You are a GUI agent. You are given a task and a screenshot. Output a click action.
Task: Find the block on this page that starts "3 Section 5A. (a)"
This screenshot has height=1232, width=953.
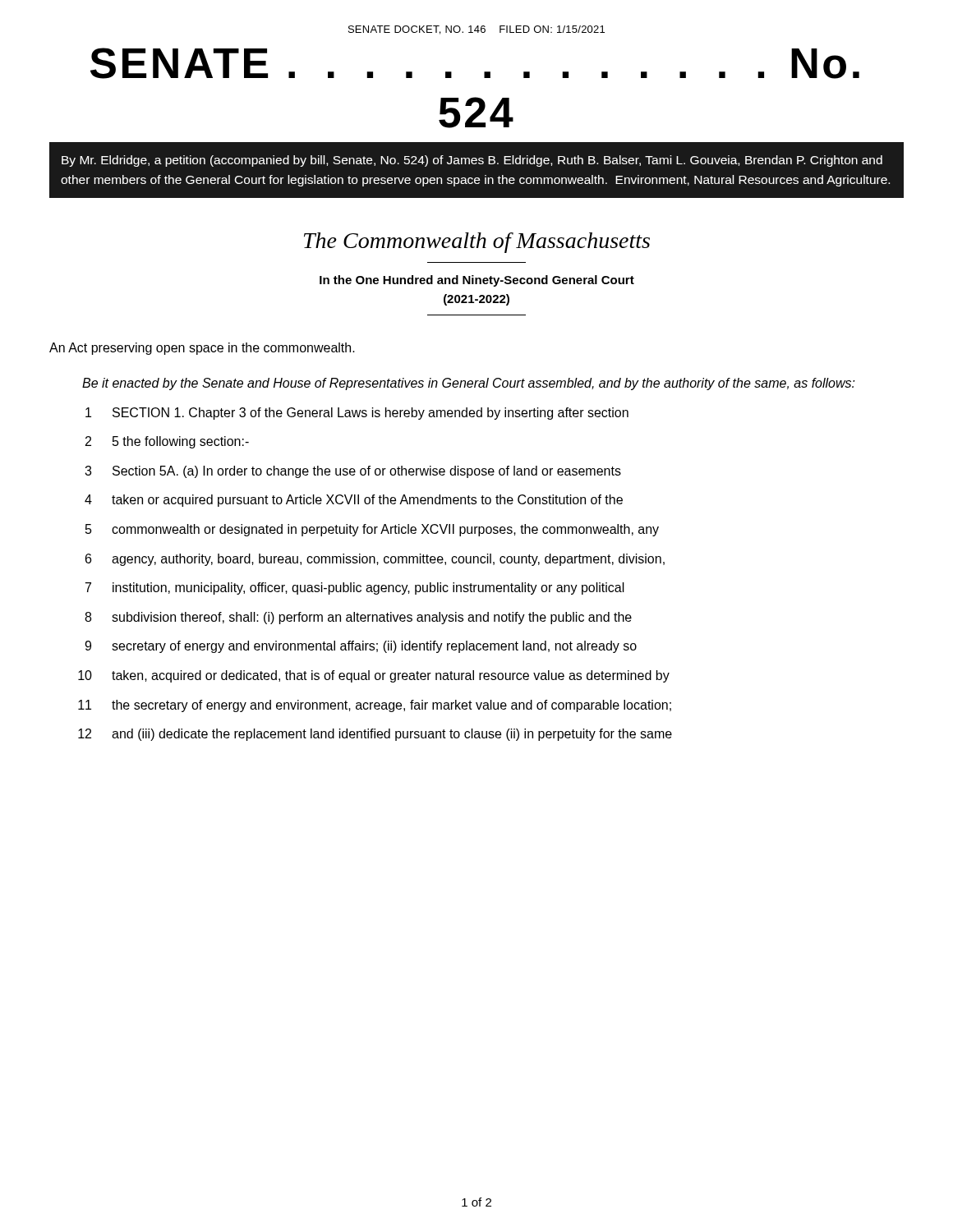click(x=476, y=471)
